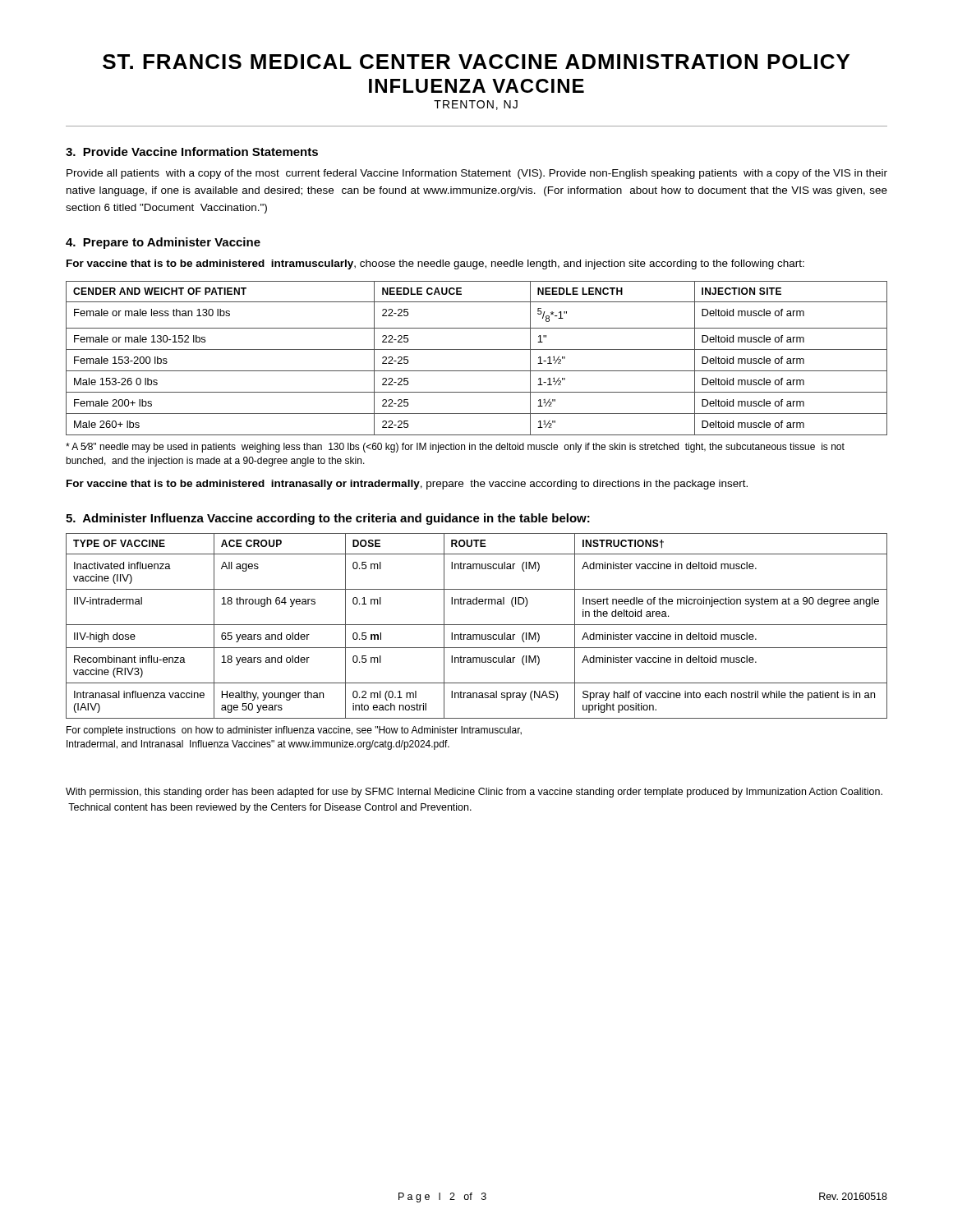Find the section header that says "5. Administer Influenza Vaccine according to the criteria"
This screenshot has height=1232, width=953.
(328, 518)
